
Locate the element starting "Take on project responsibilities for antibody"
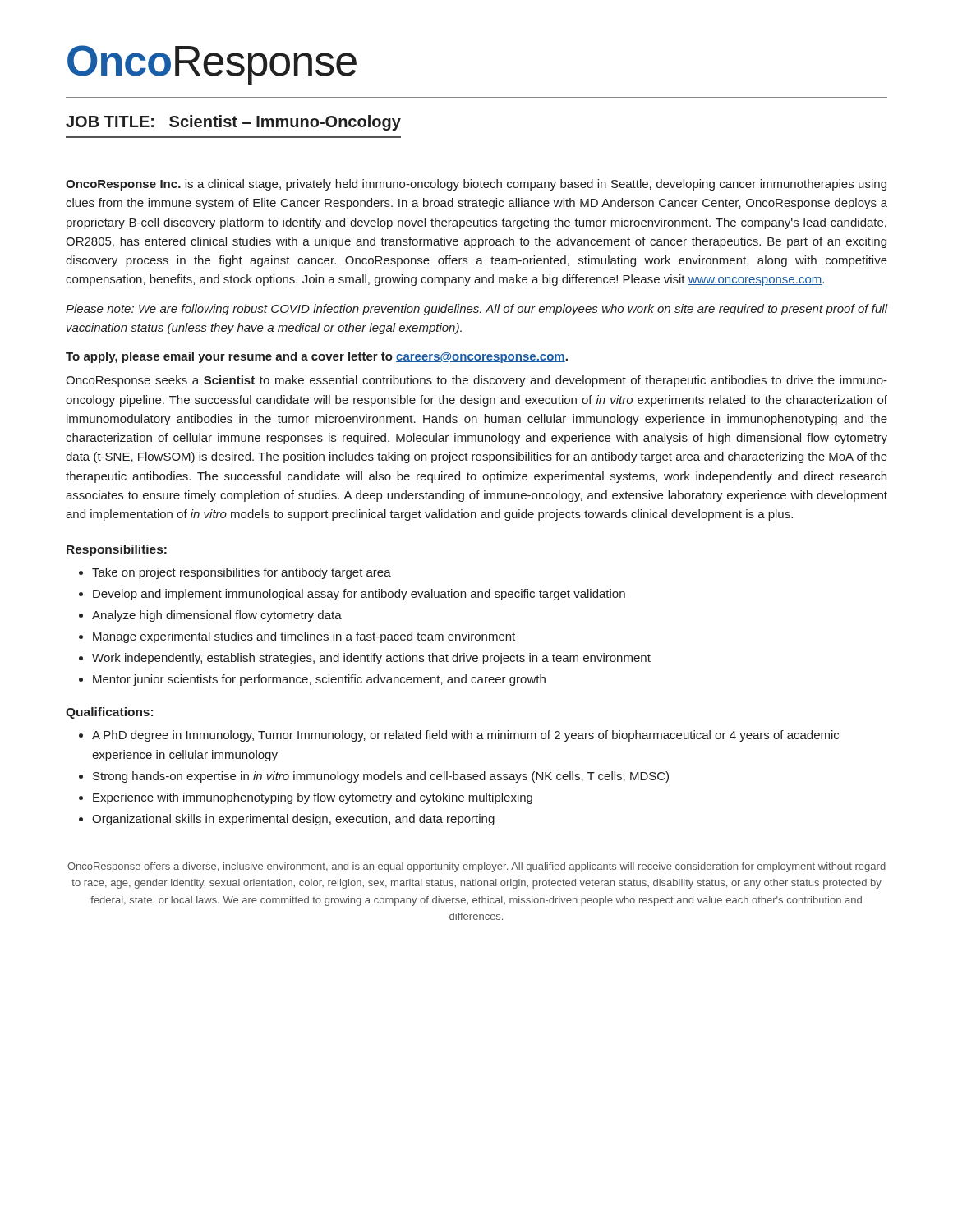click(235, 573)
